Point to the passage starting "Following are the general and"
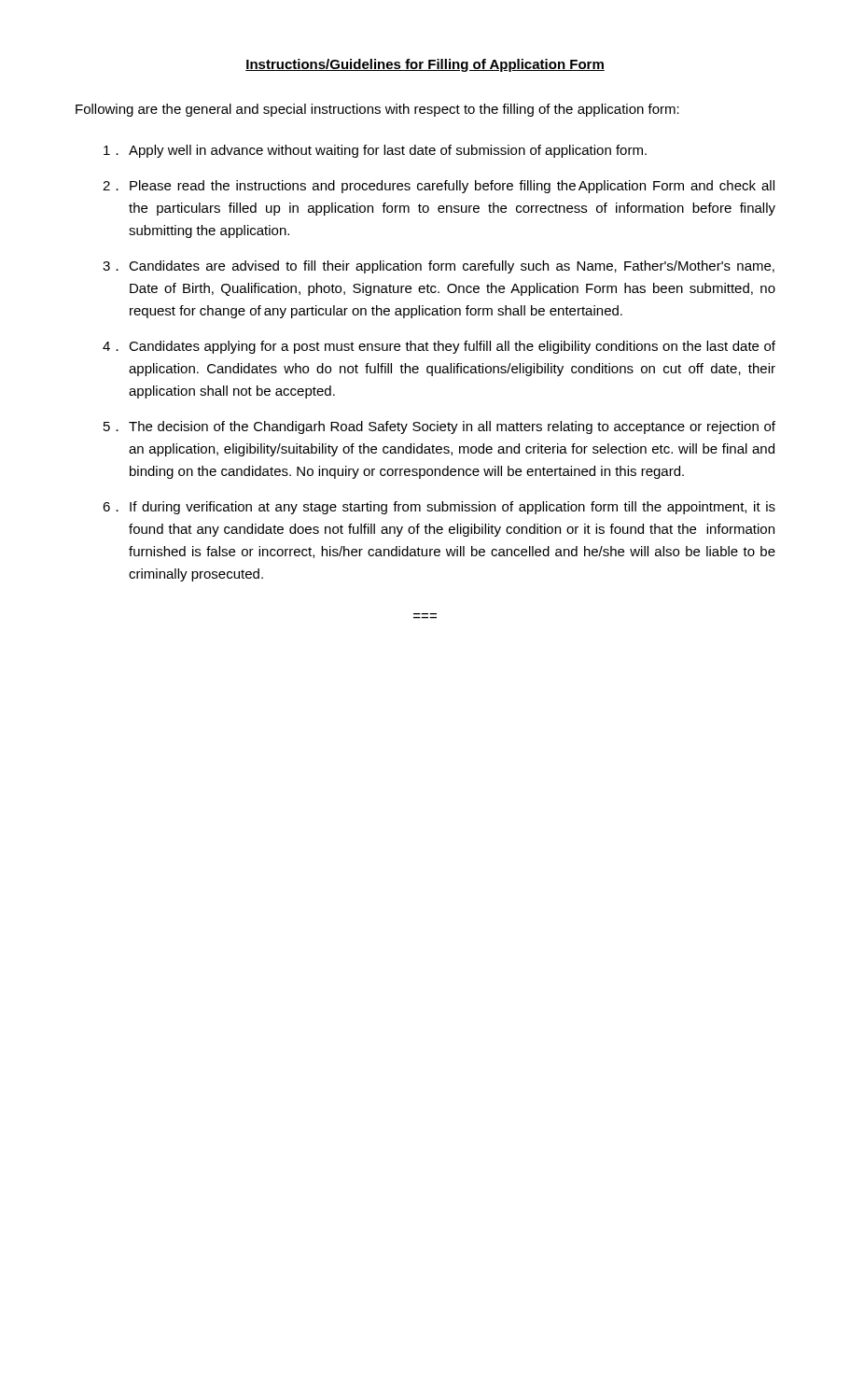The image size is (850, 1400). click(x=377, y=109)
